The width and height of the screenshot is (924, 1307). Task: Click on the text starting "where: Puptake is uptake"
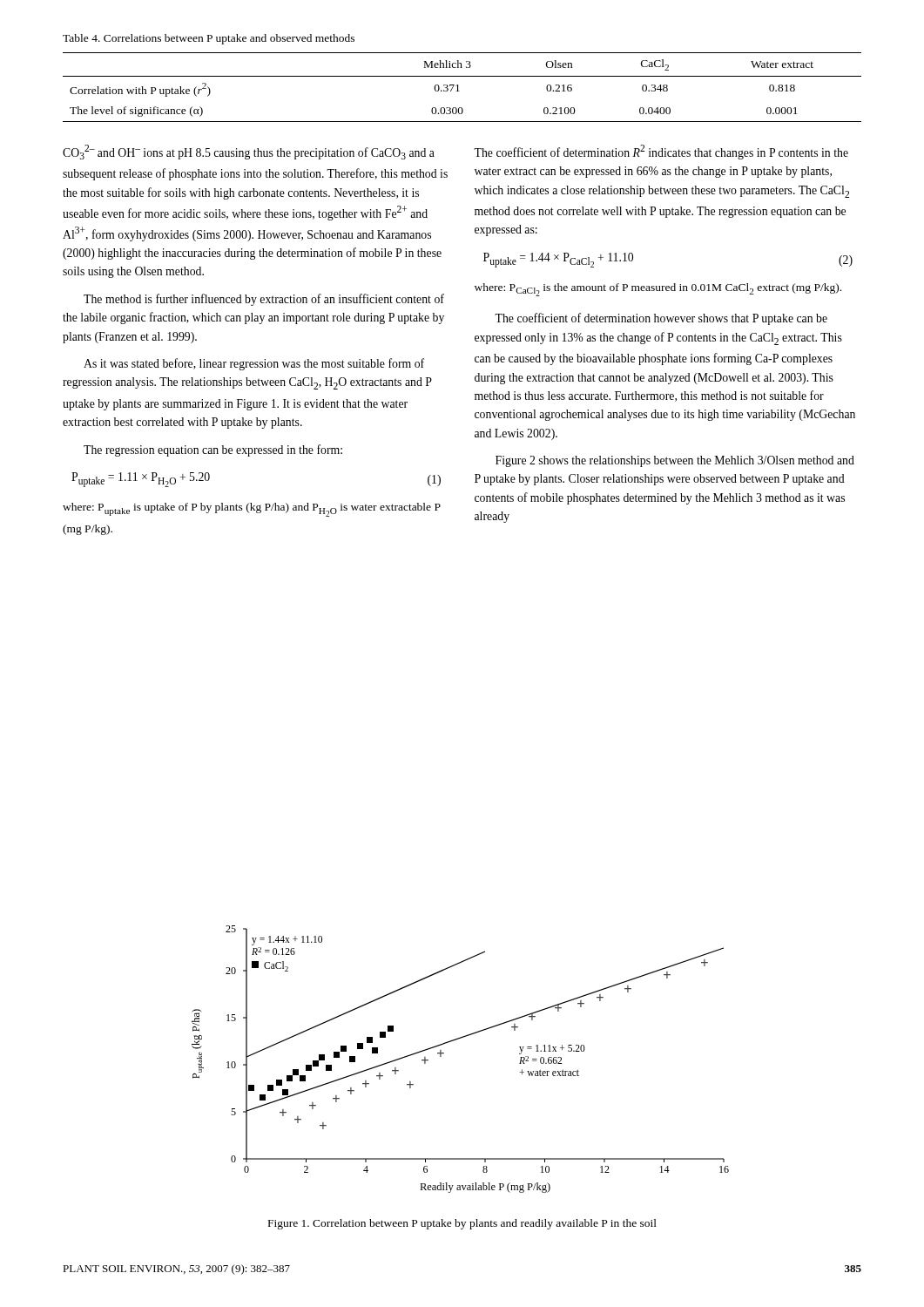point(256,518)
